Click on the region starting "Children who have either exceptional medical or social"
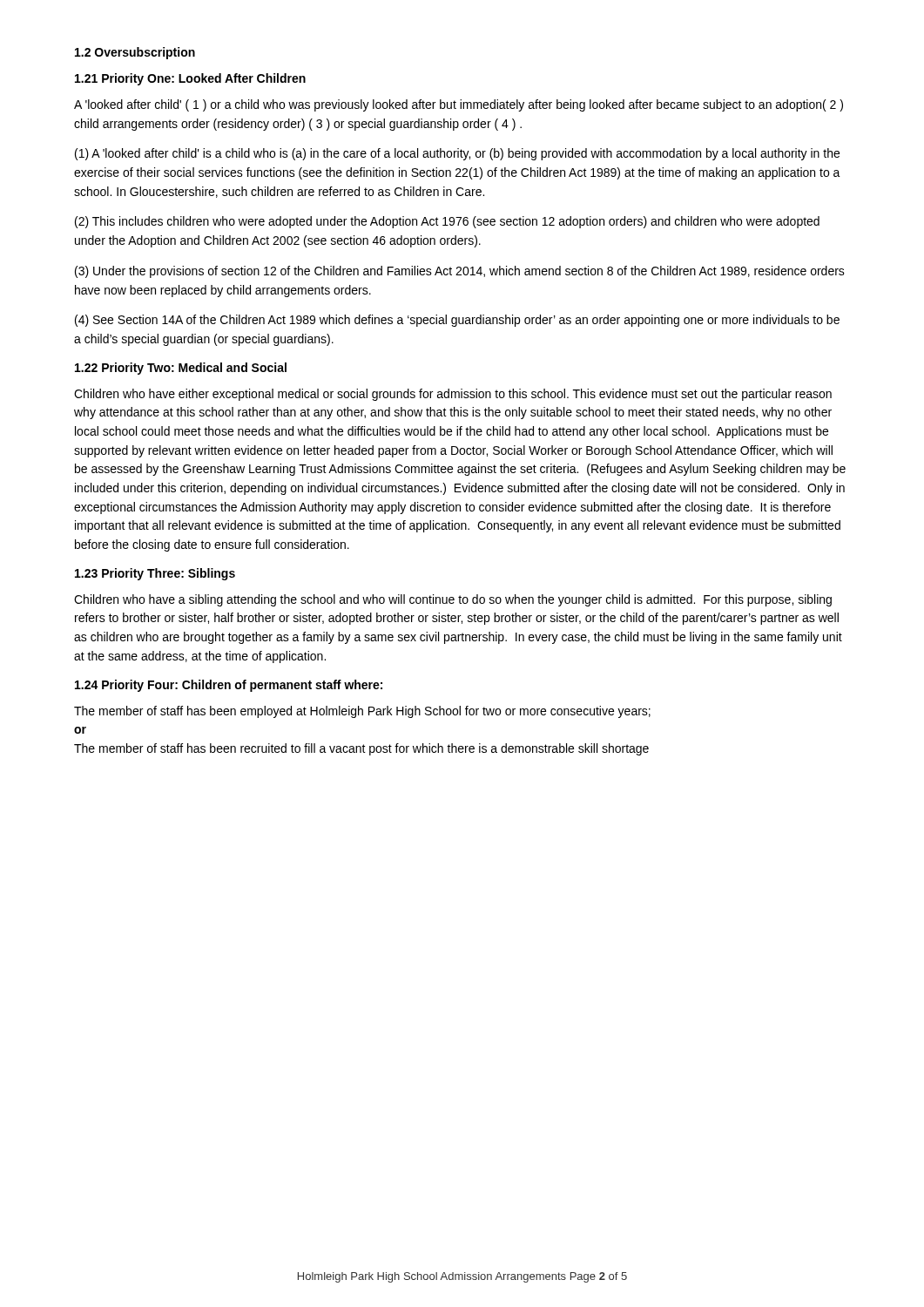Image resolution: width=924 pixels, height=1307 pixels. (x=460, y=469)
